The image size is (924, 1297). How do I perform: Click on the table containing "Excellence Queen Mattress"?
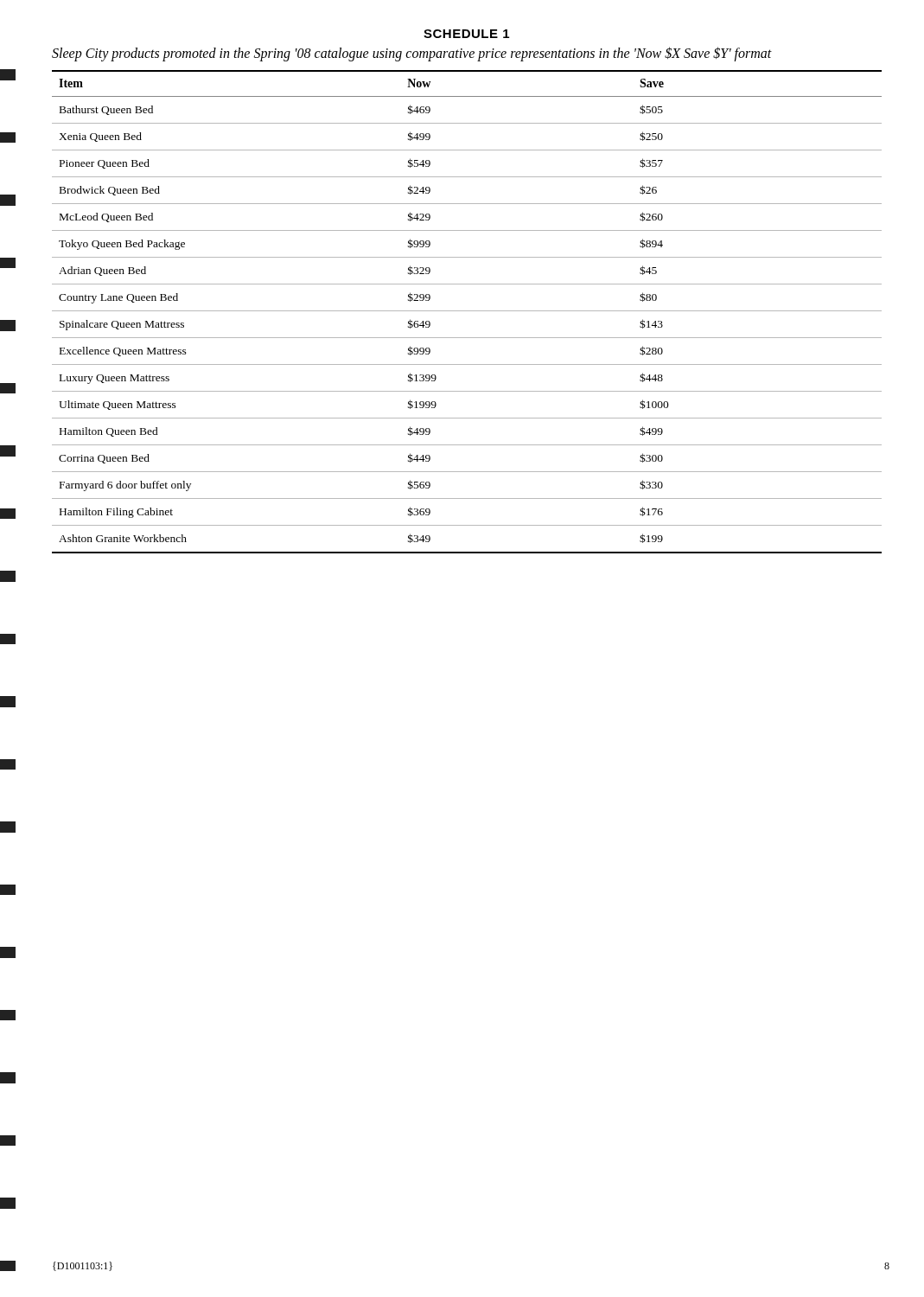467,312
